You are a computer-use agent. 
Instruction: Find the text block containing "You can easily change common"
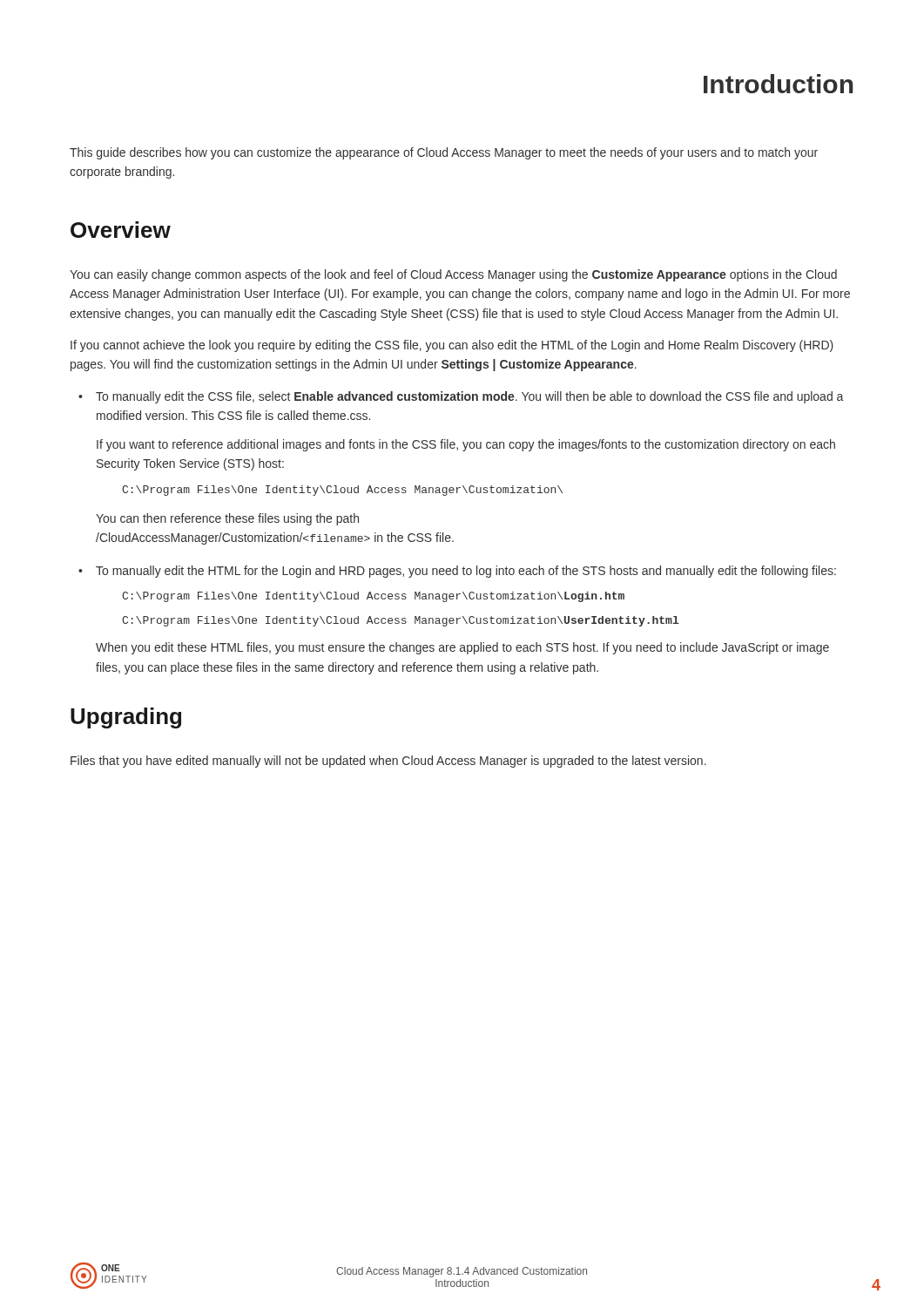[x=460, y=294]
